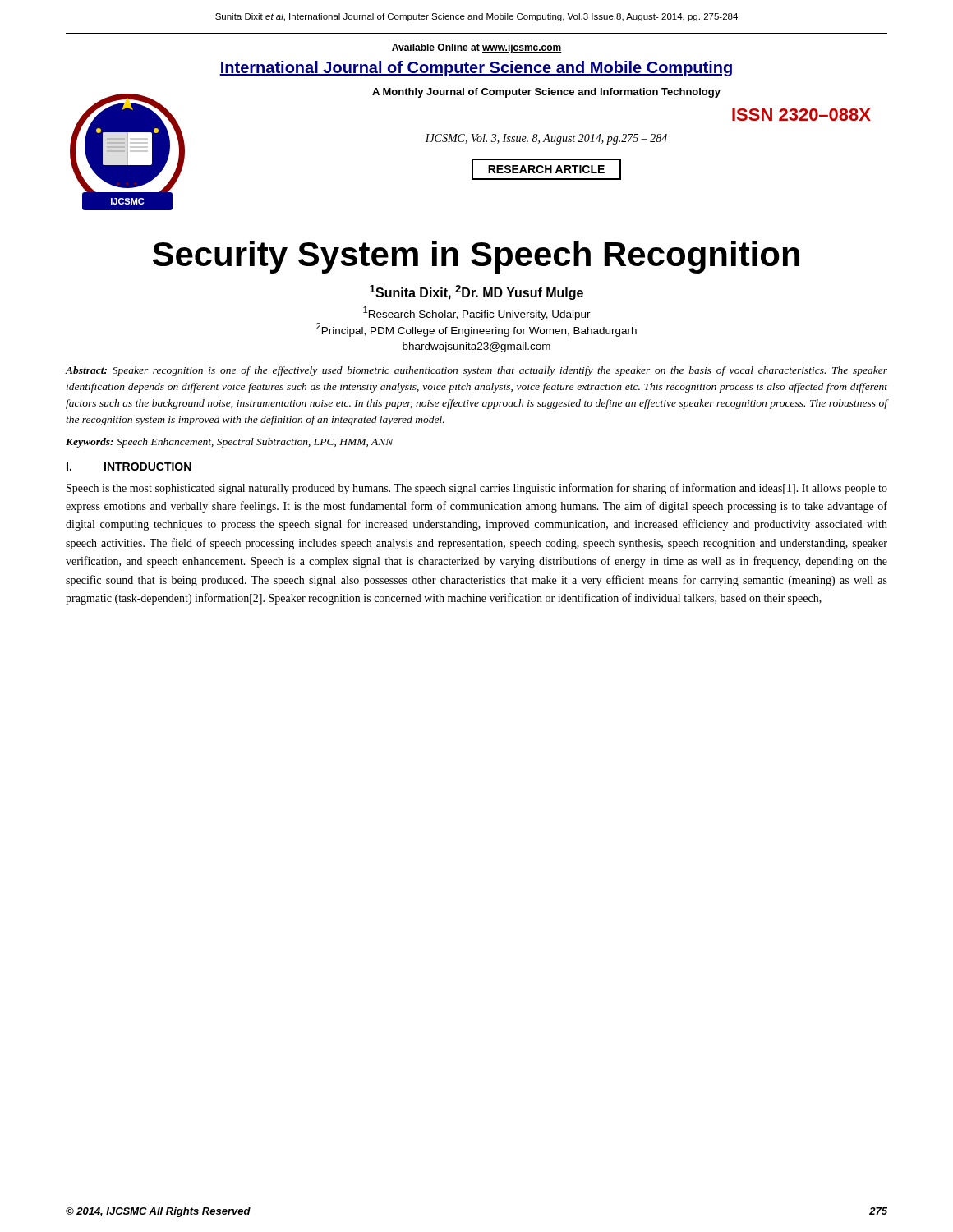Select the block starting "1Research Scholar, Pacific University, Udaipur"
The height and width of the screenshot is (1232, 953).
click(x=476, y=312)
